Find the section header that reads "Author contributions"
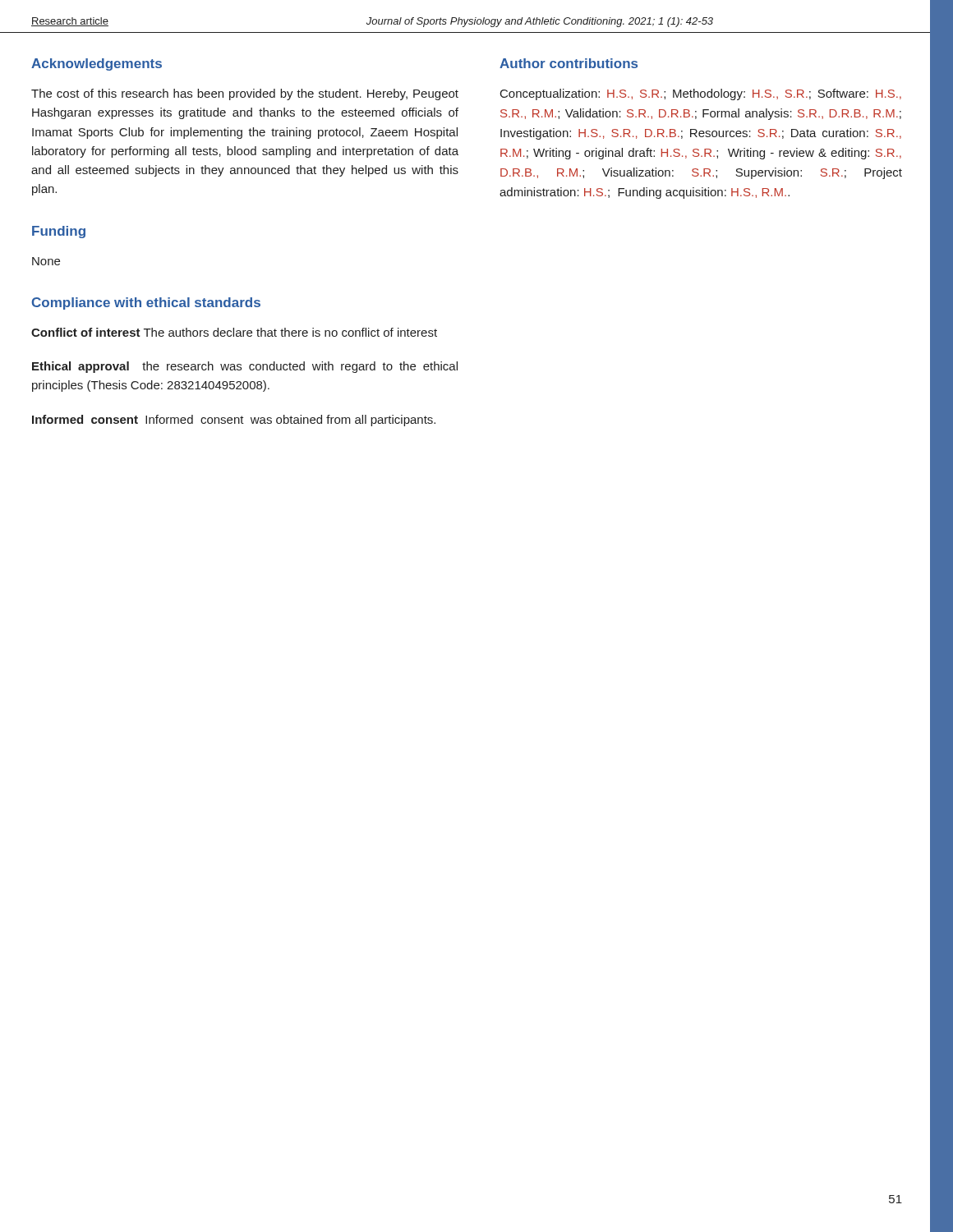 pos(569,64)
